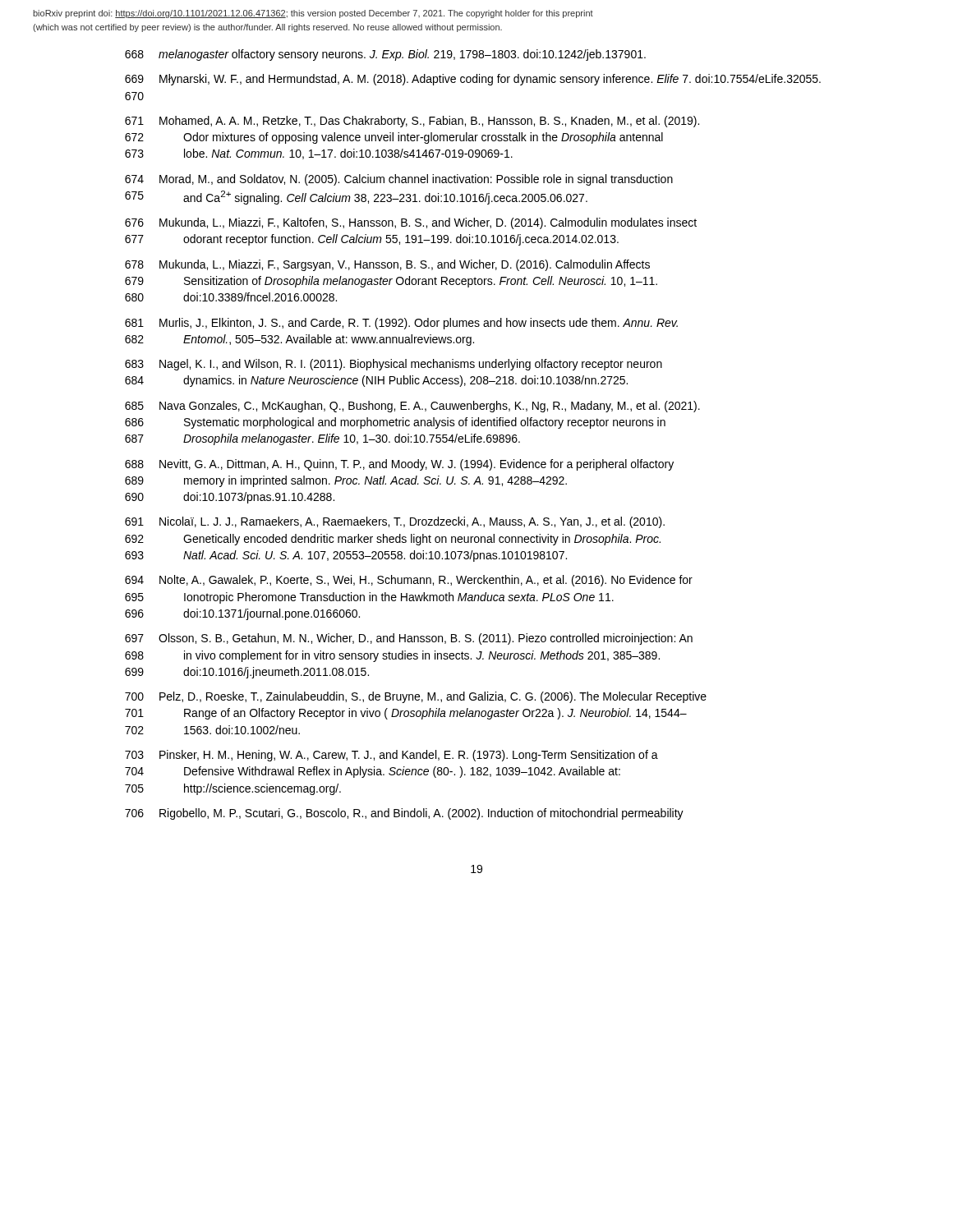Click the passage that begins "681682 Murlis, J., Elkinton, J."
The width and height of the screenshot is (953, 1232).
pos(476,331)
